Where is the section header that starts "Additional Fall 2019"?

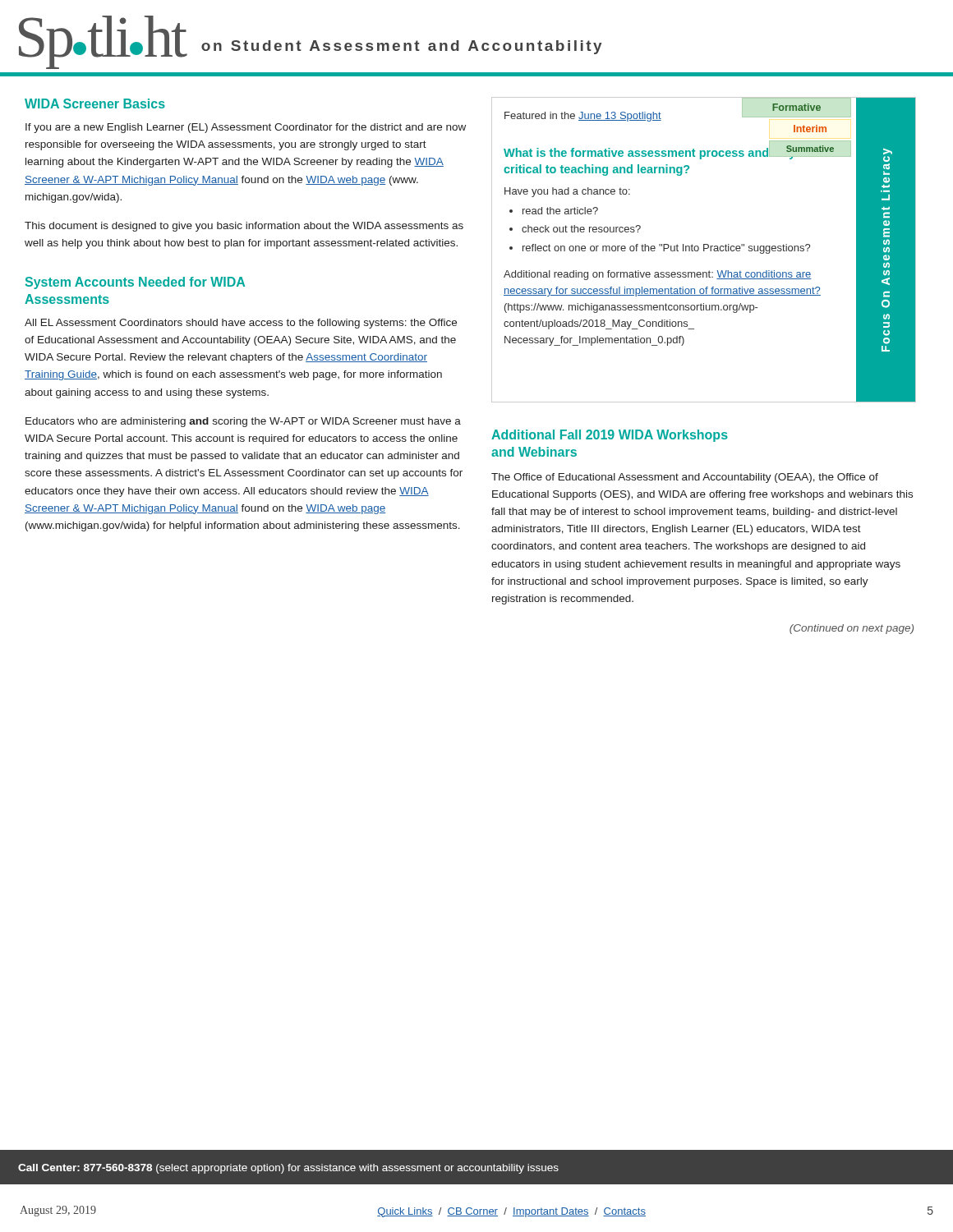610,443
